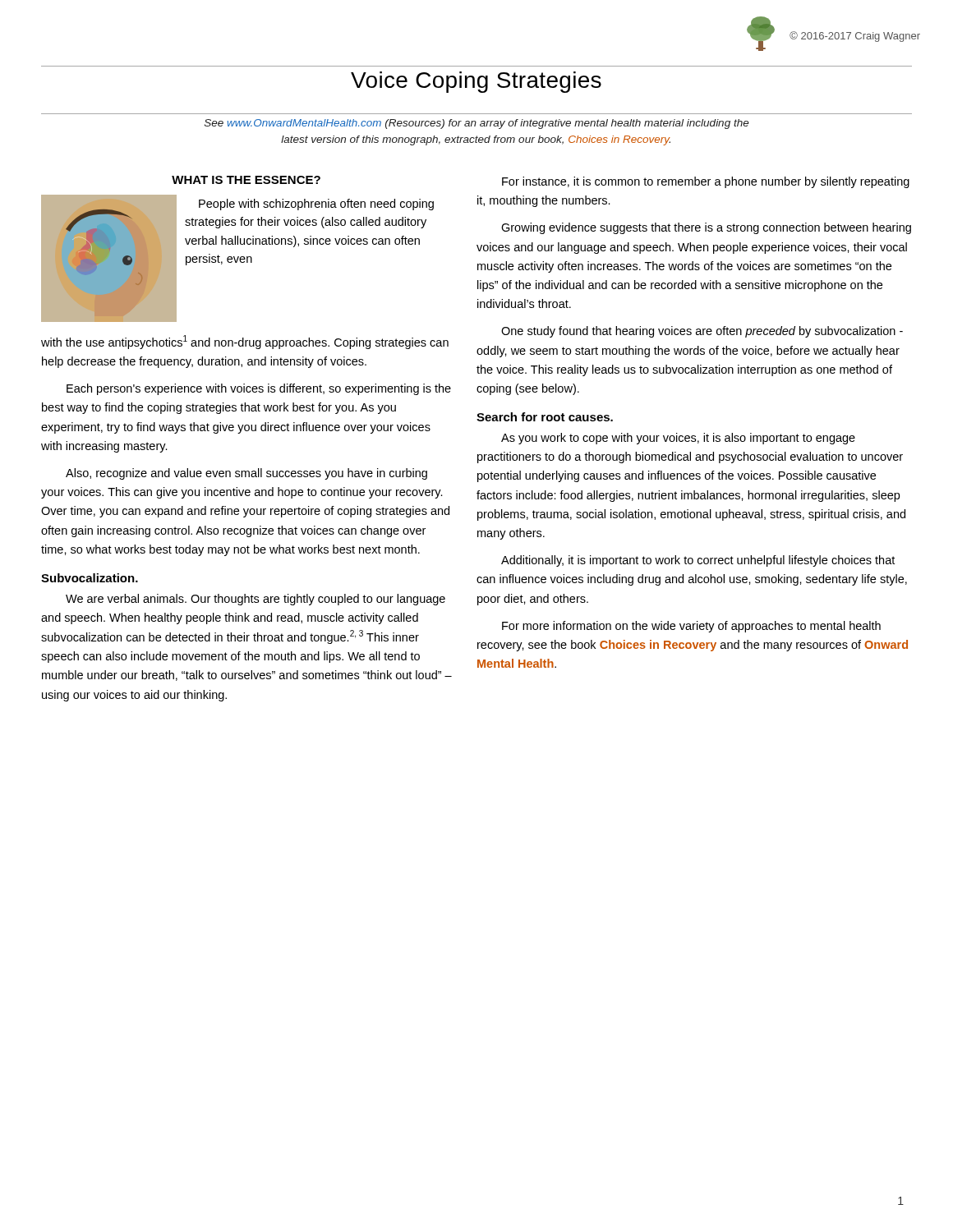Screen dimensions: 1232x953
Task: Select the text block starting "Also, recognize and value even small successes"
Action: tap(246, 511)
